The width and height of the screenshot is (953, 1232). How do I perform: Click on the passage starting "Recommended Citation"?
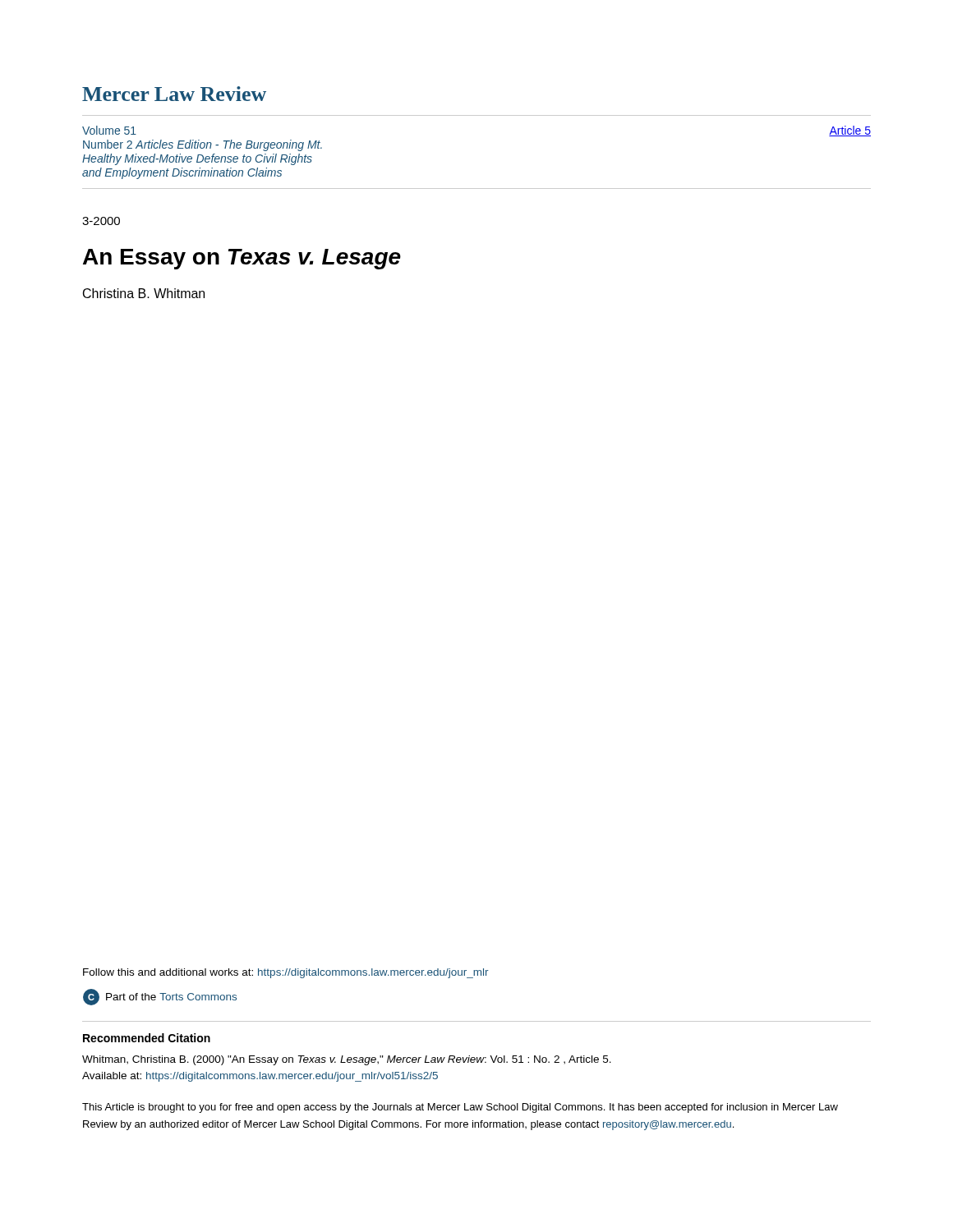point(146,1038)
